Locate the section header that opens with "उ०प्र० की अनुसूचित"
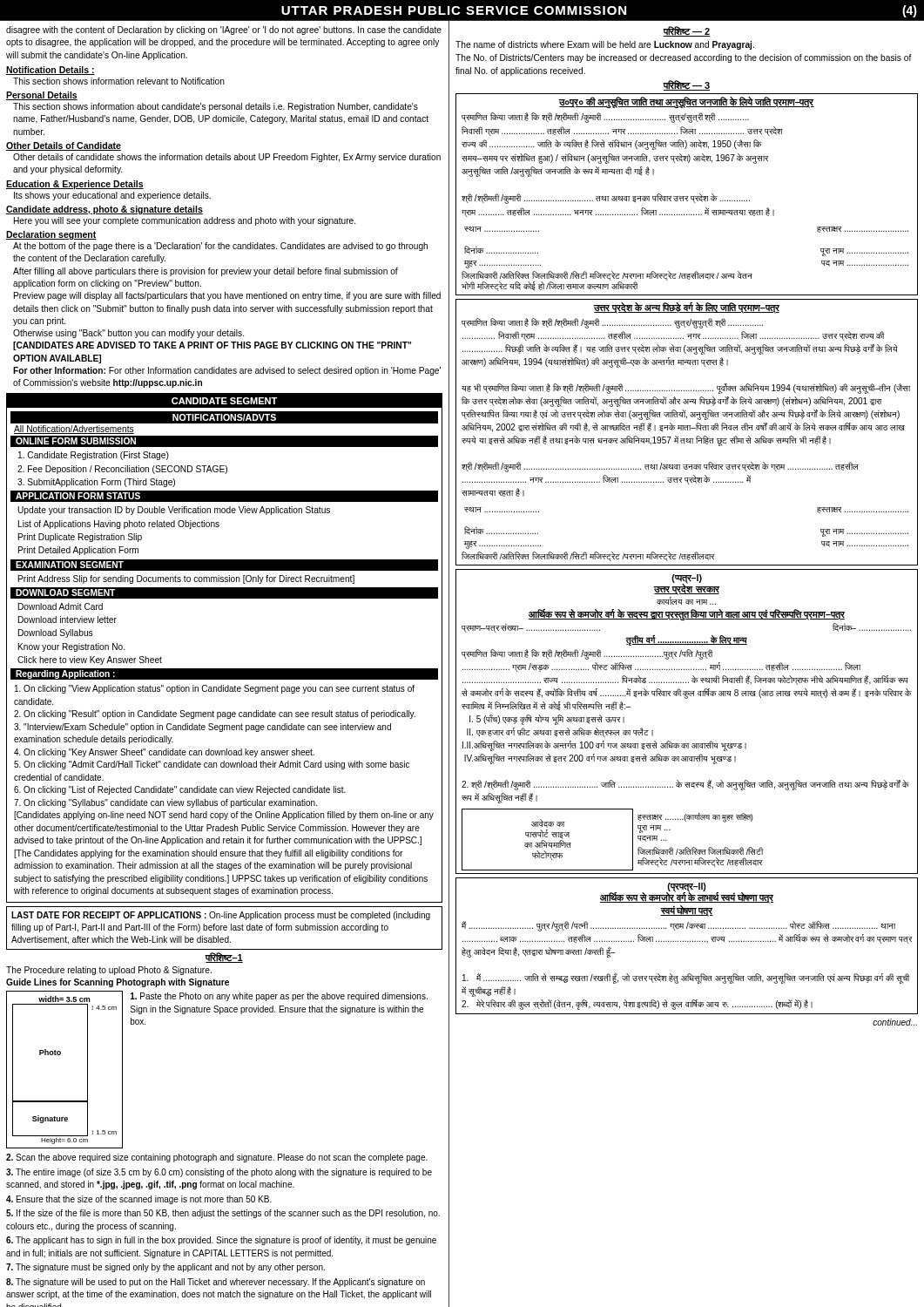This screenshot has width=924, height=1307. click(x=687, y=102)
